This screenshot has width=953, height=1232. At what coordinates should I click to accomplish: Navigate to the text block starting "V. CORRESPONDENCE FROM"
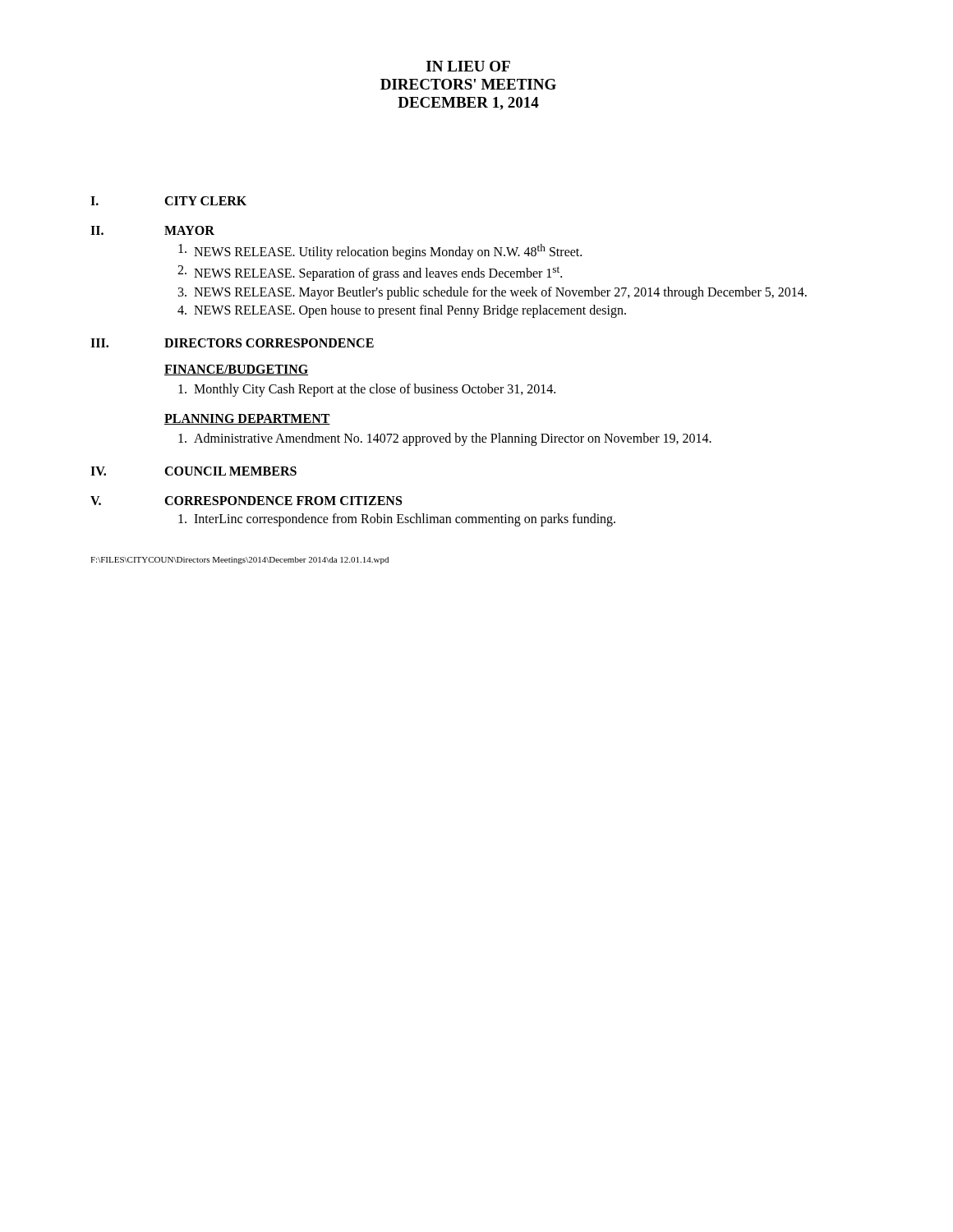246,501
